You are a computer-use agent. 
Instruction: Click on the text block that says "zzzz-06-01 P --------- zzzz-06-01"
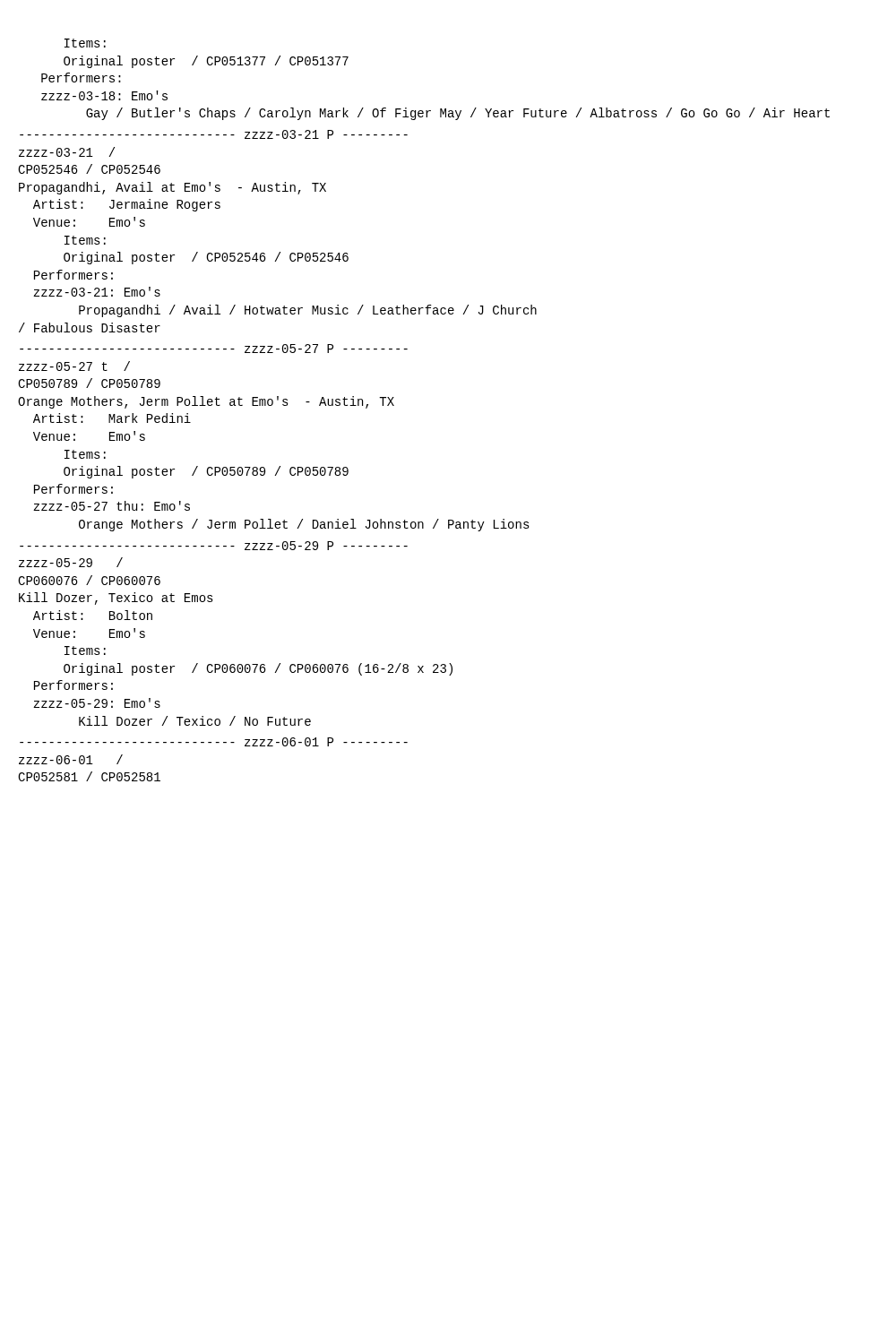(214, 742)
